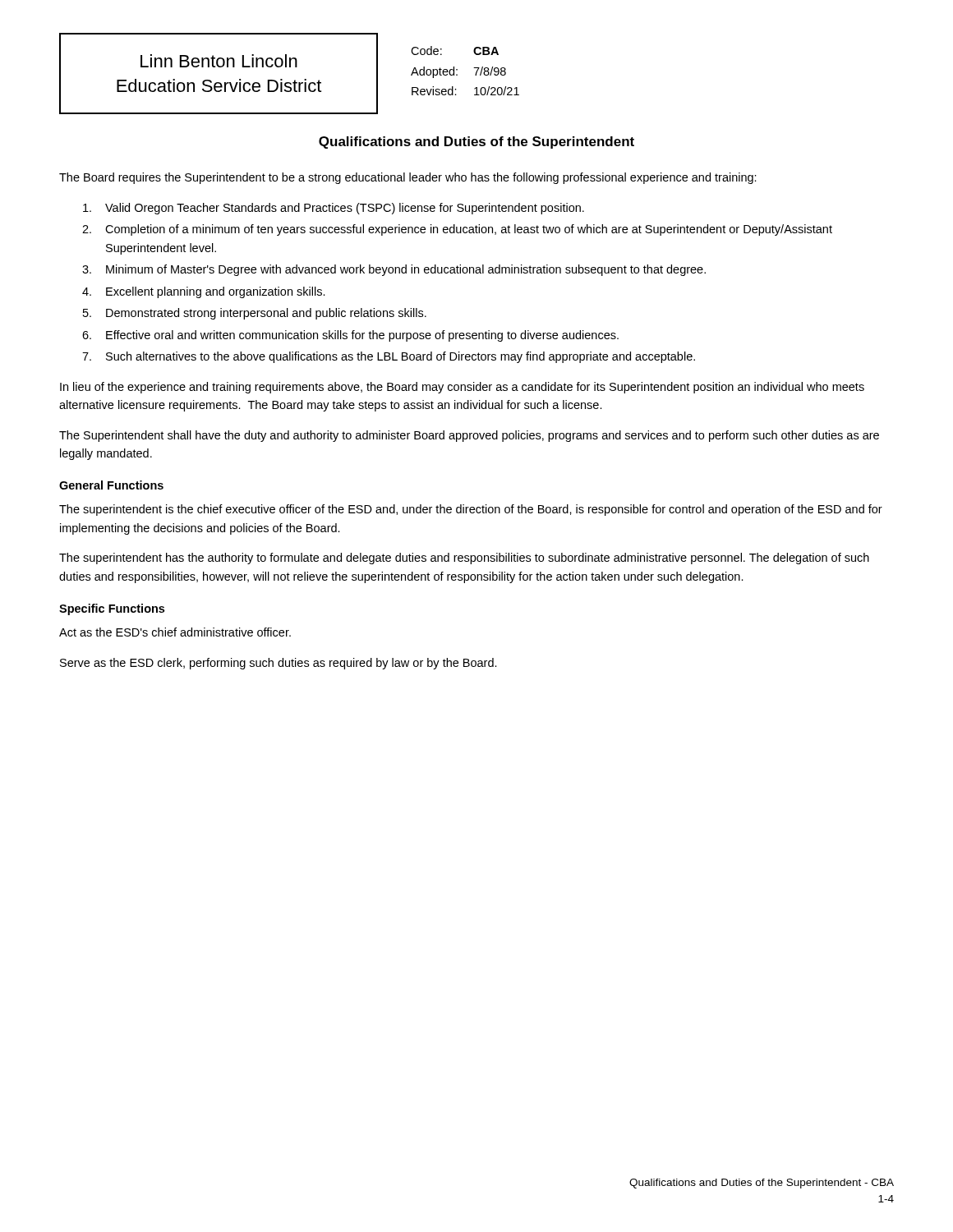Where is the passage that starts "4. Excellent planning"?
This screenshot has height=1232, width=953.
click(204, 292)
